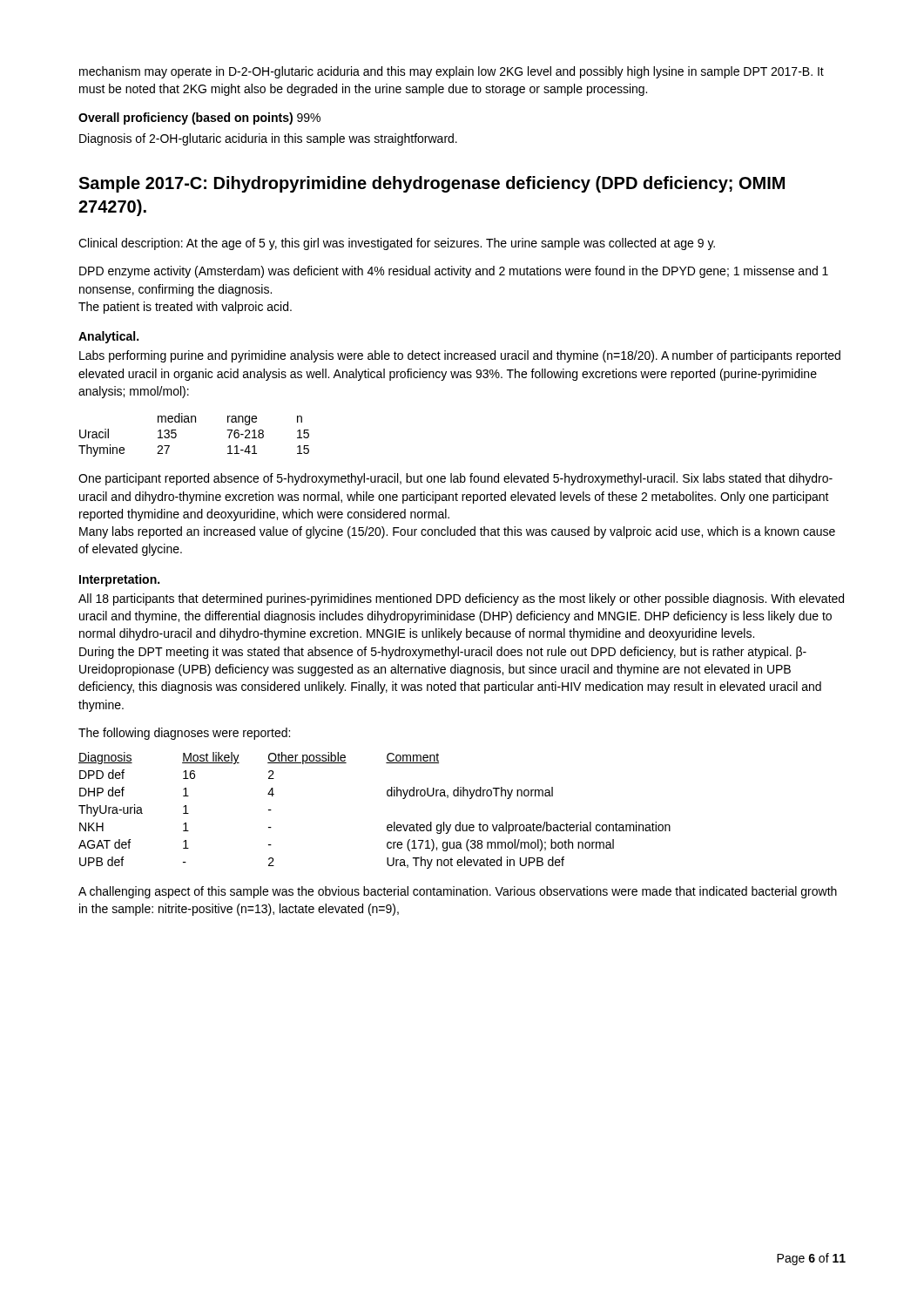Click on the block starting "Sample 2017-C: Dihydropyrimidine dehydrogenase deficiency (DPD deficiency; OMIM"
Screen dimensions: 1307x924
[x=432, y=195]
